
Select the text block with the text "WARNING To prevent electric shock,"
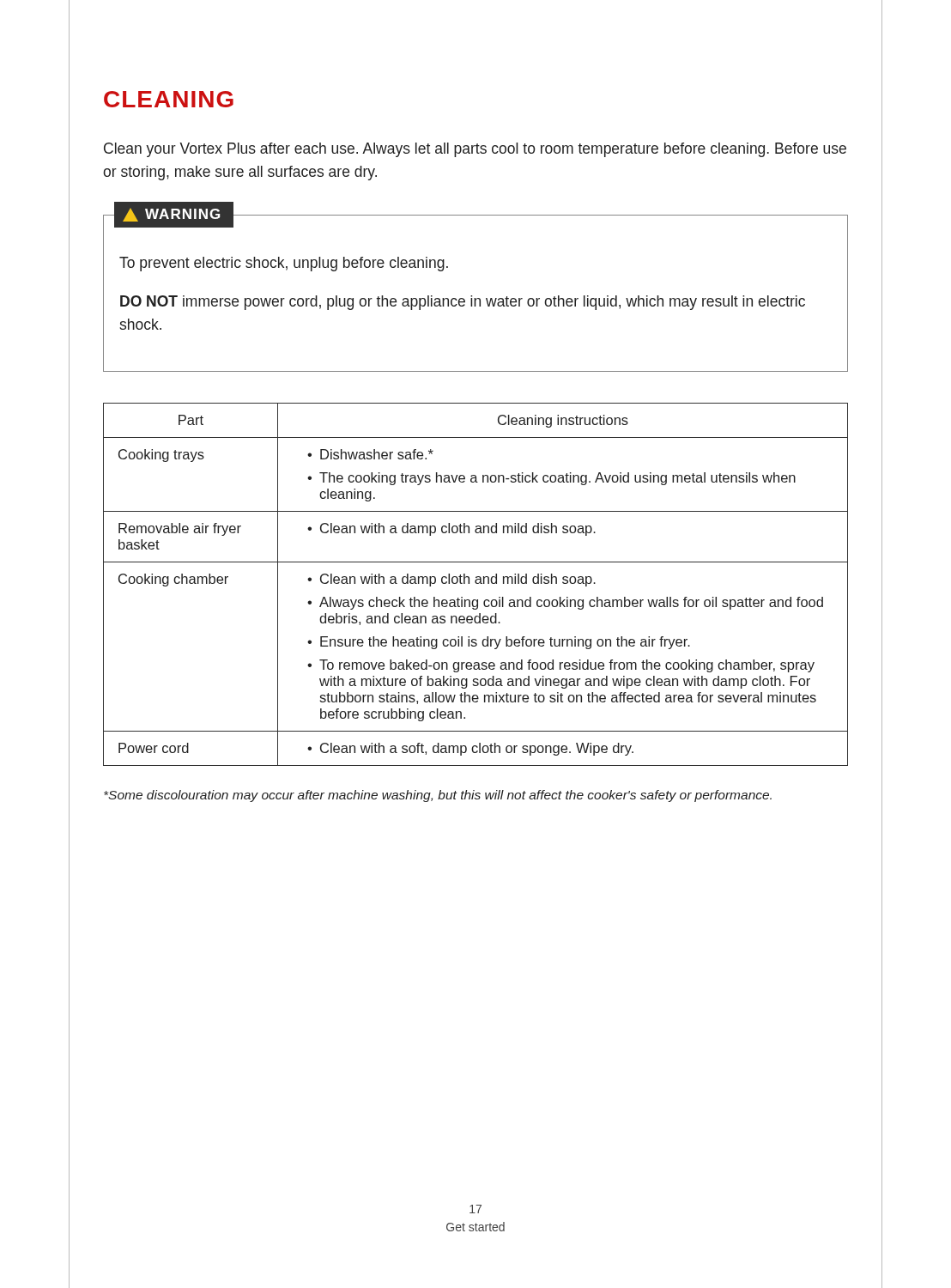pyautogui.click(x=476, y=293)
